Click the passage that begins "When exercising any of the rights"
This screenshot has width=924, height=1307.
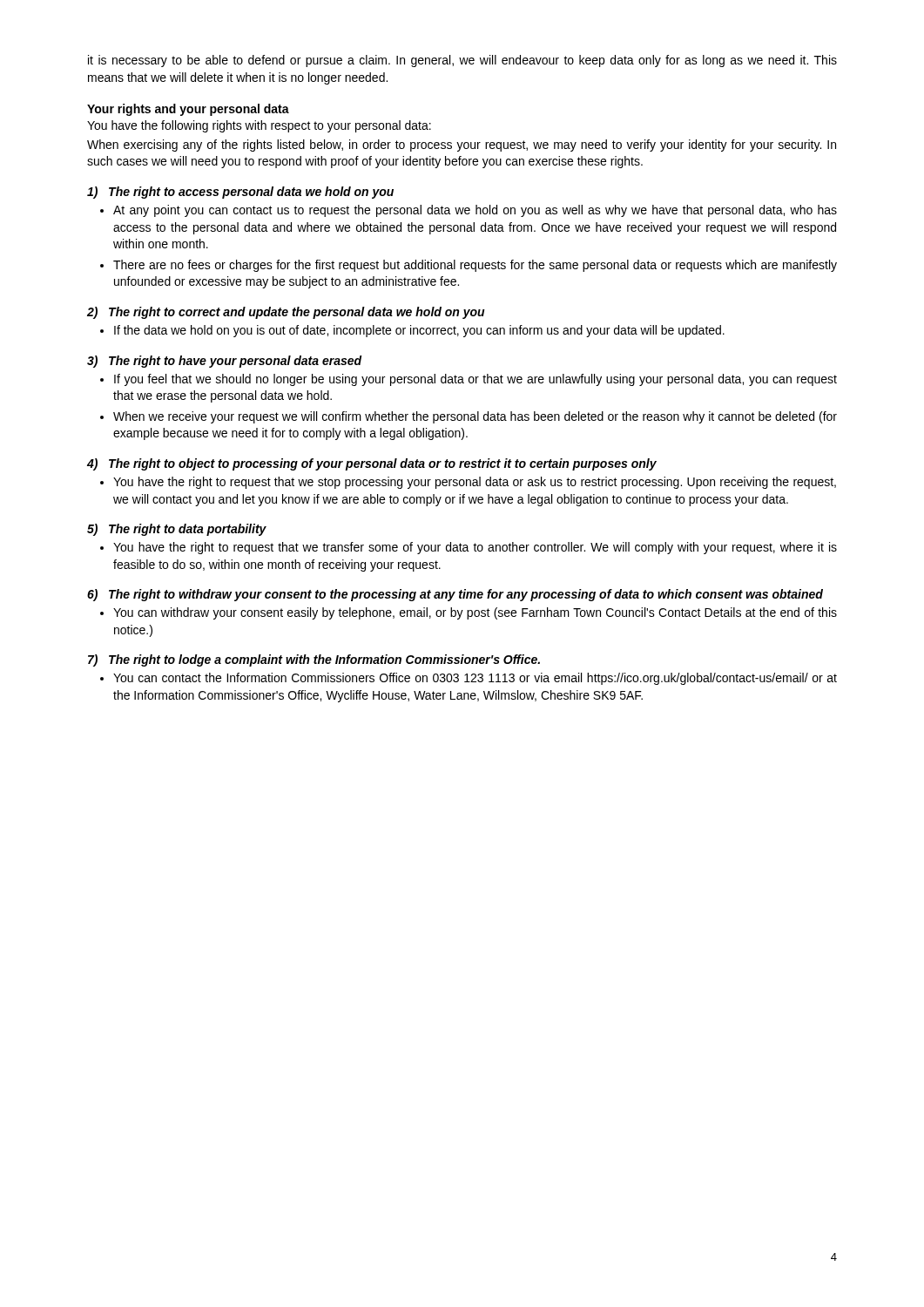click(x=462, y=153)
